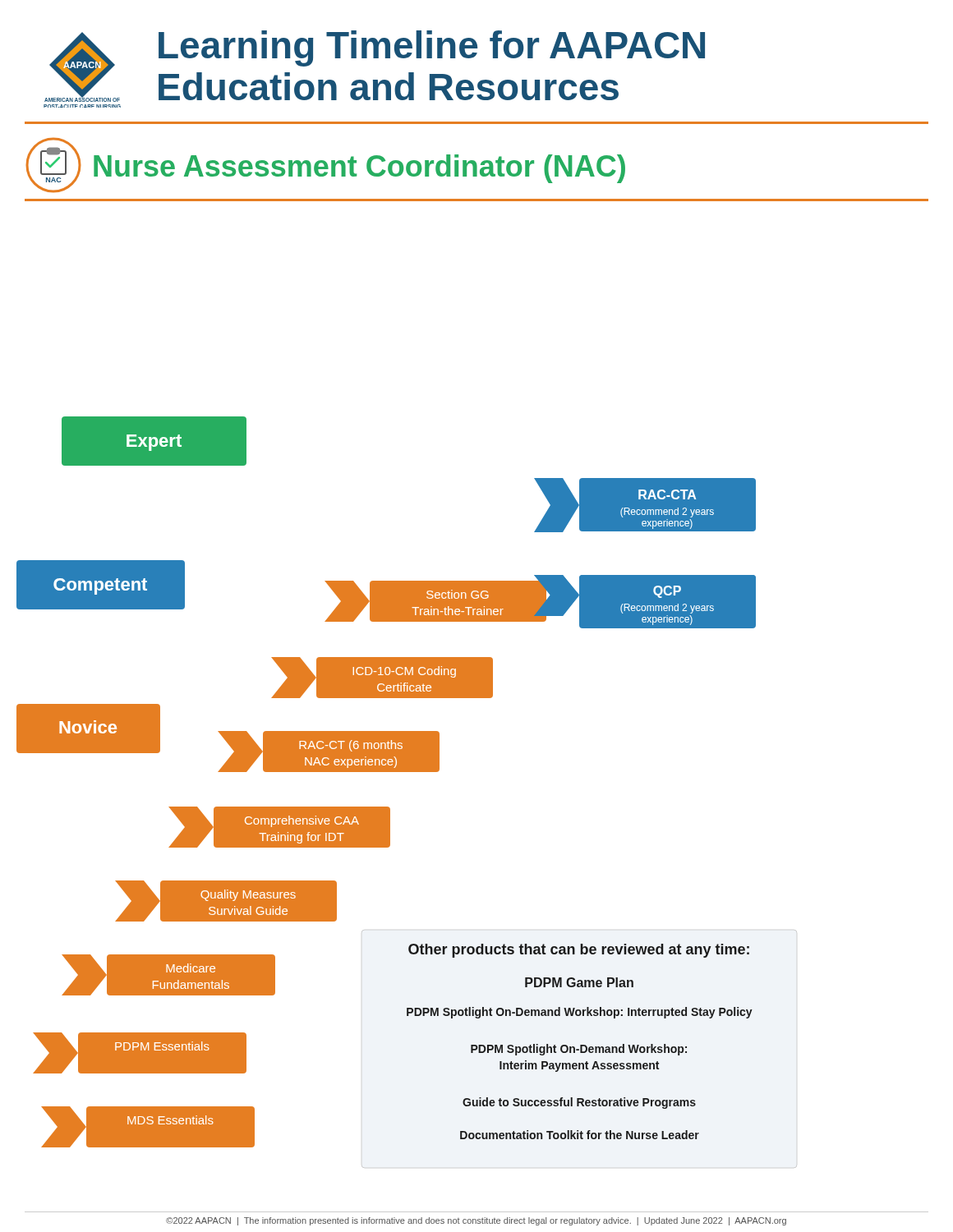Locate the logo
953x1232 pixels.
click(82, 66)
